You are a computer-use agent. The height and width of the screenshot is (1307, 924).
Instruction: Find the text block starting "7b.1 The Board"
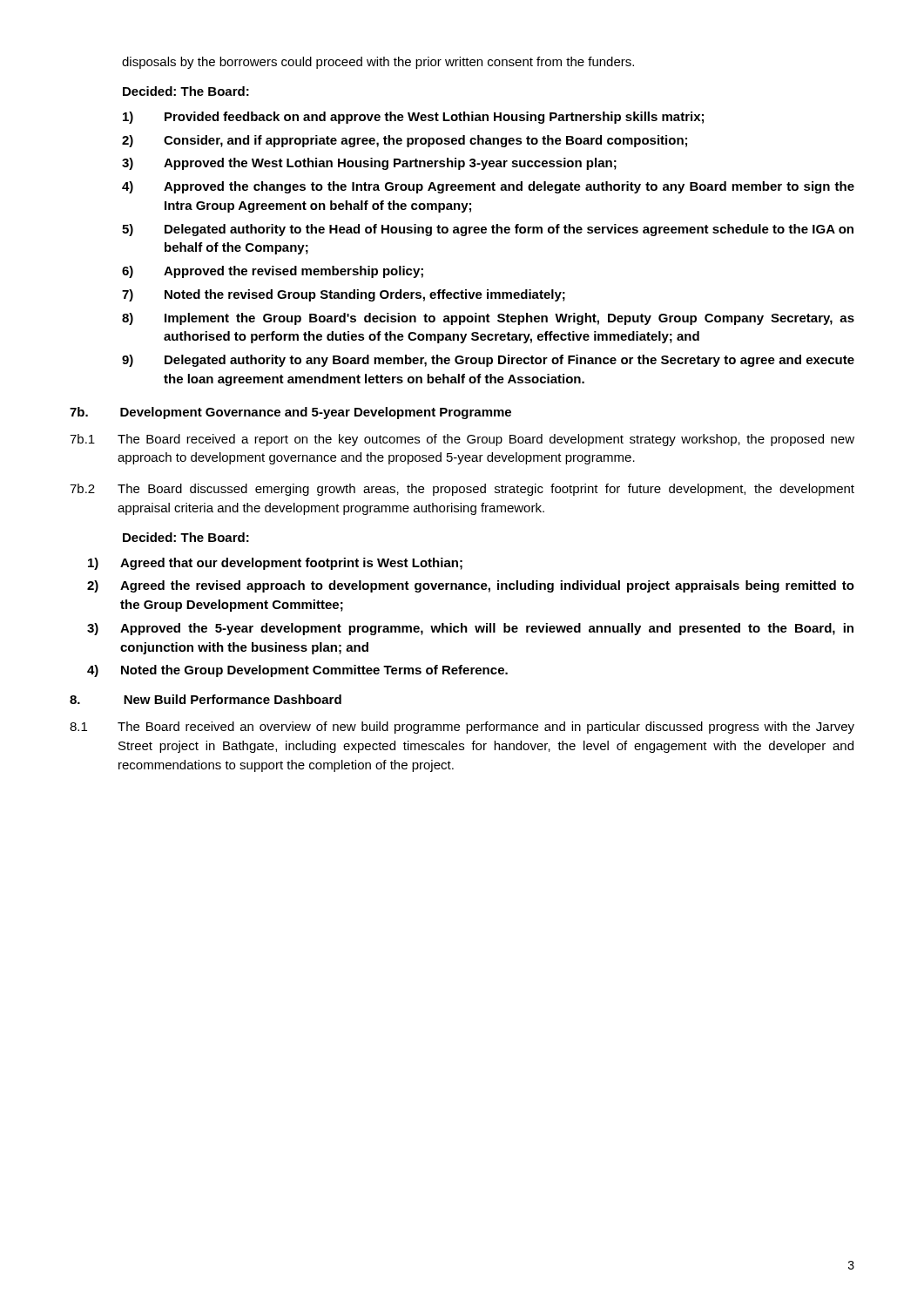coord(462,448)
